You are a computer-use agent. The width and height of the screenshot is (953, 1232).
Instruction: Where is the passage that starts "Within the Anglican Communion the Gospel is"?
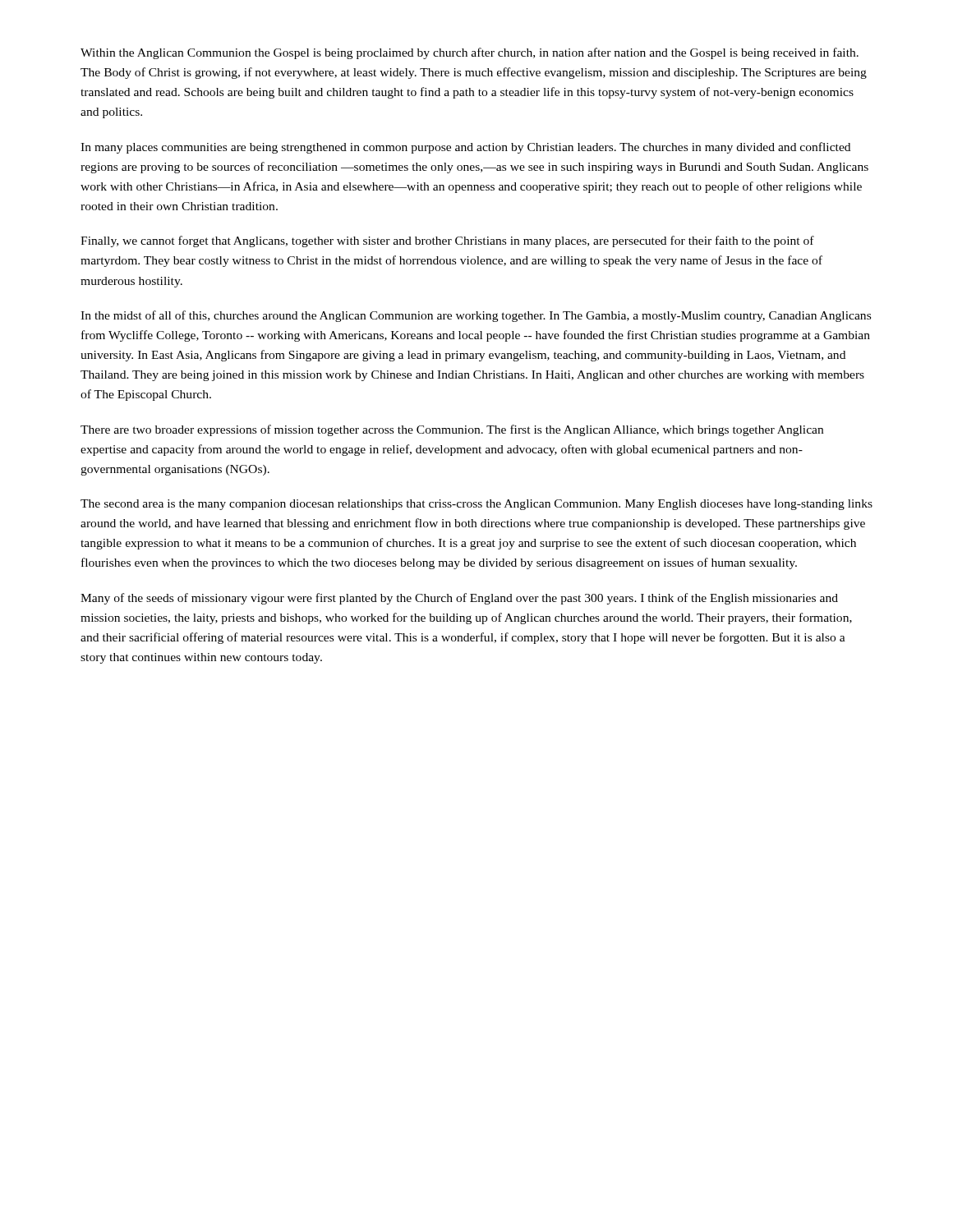[x=476, y=82]
